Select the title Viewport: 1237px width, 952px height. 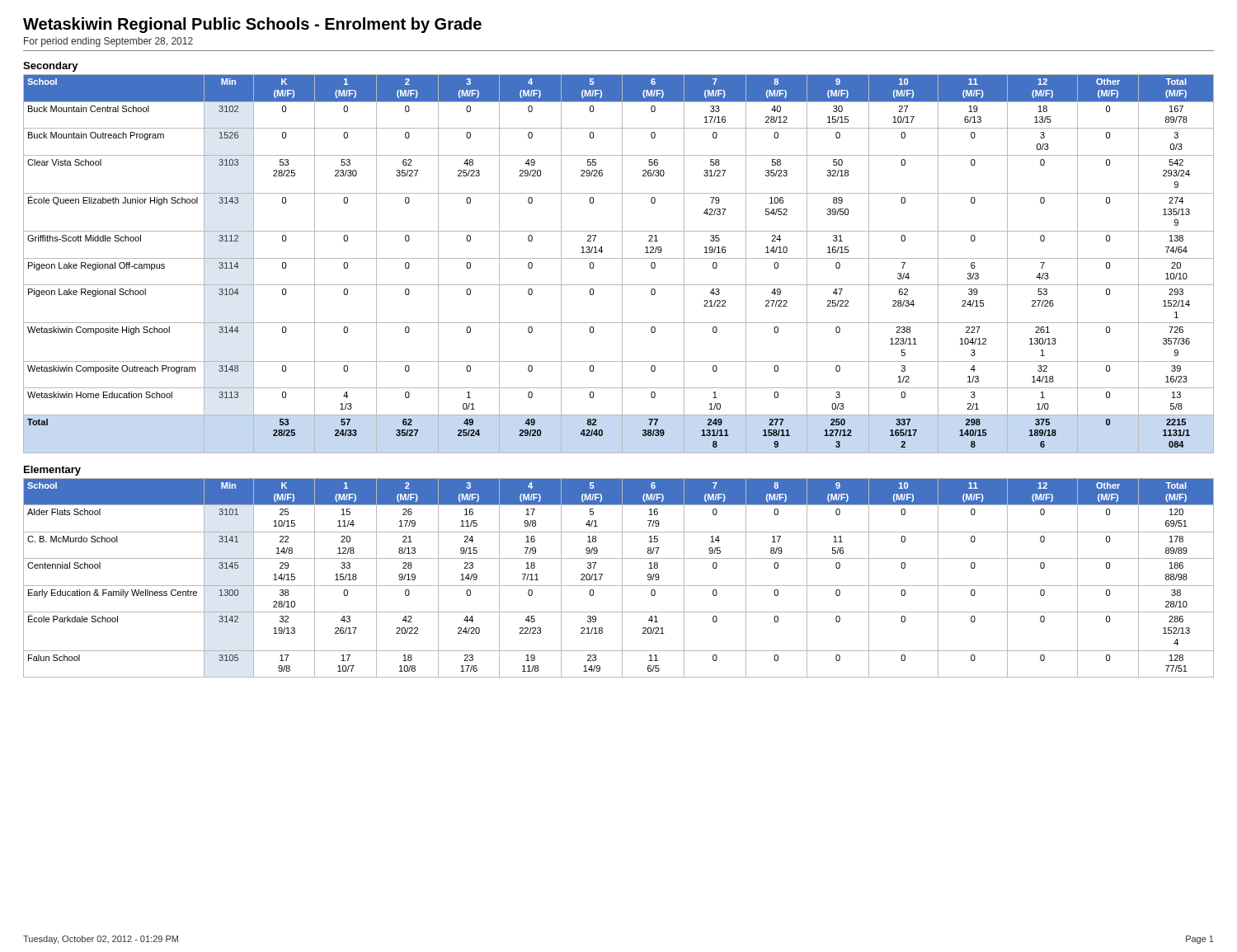click(253, 24)
